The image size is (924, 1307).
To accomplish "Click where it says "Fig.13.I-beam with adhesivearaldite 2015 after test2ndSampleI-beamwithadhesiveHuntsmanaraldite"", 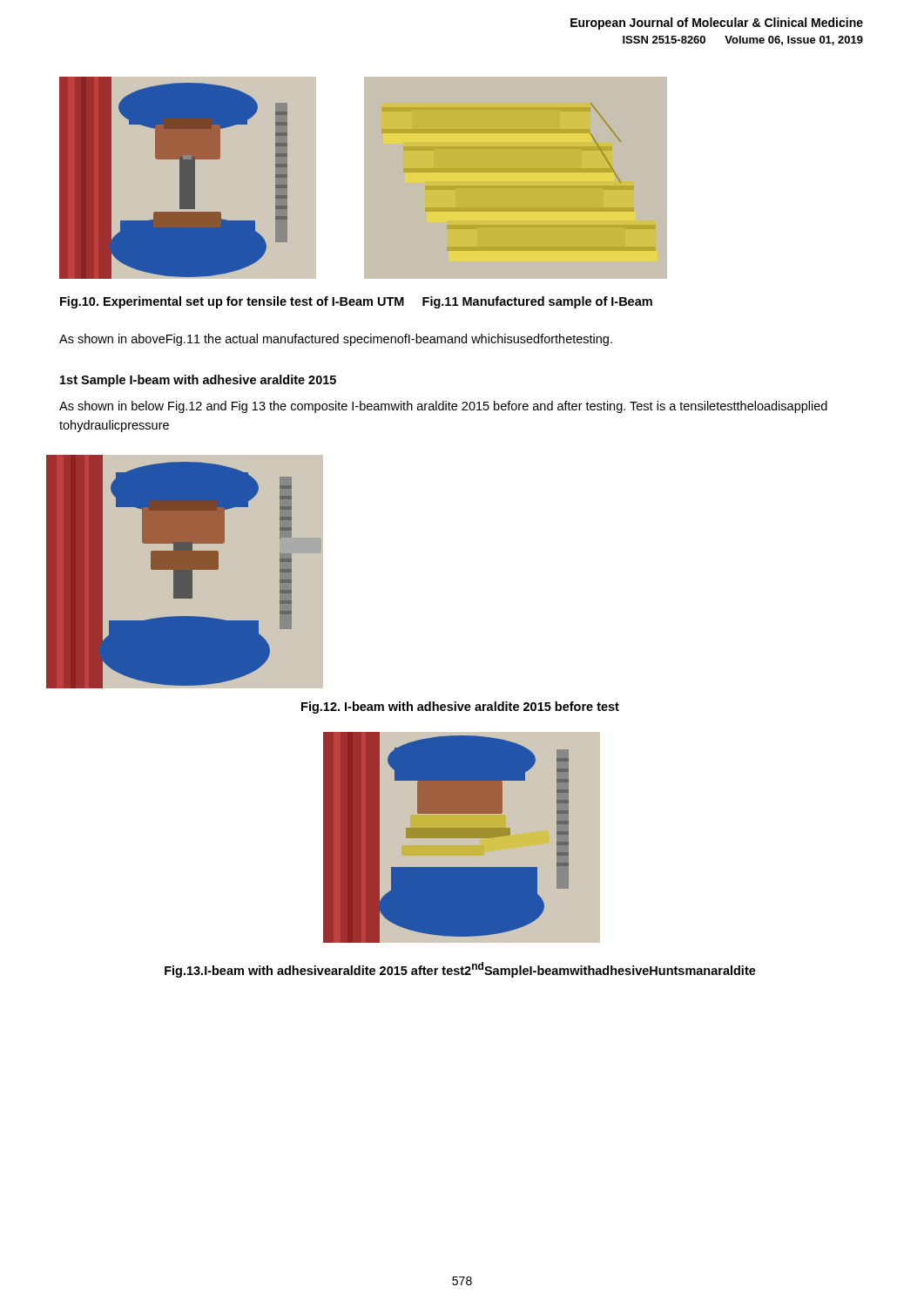I will pyautogui.click(x=460, y=969).
